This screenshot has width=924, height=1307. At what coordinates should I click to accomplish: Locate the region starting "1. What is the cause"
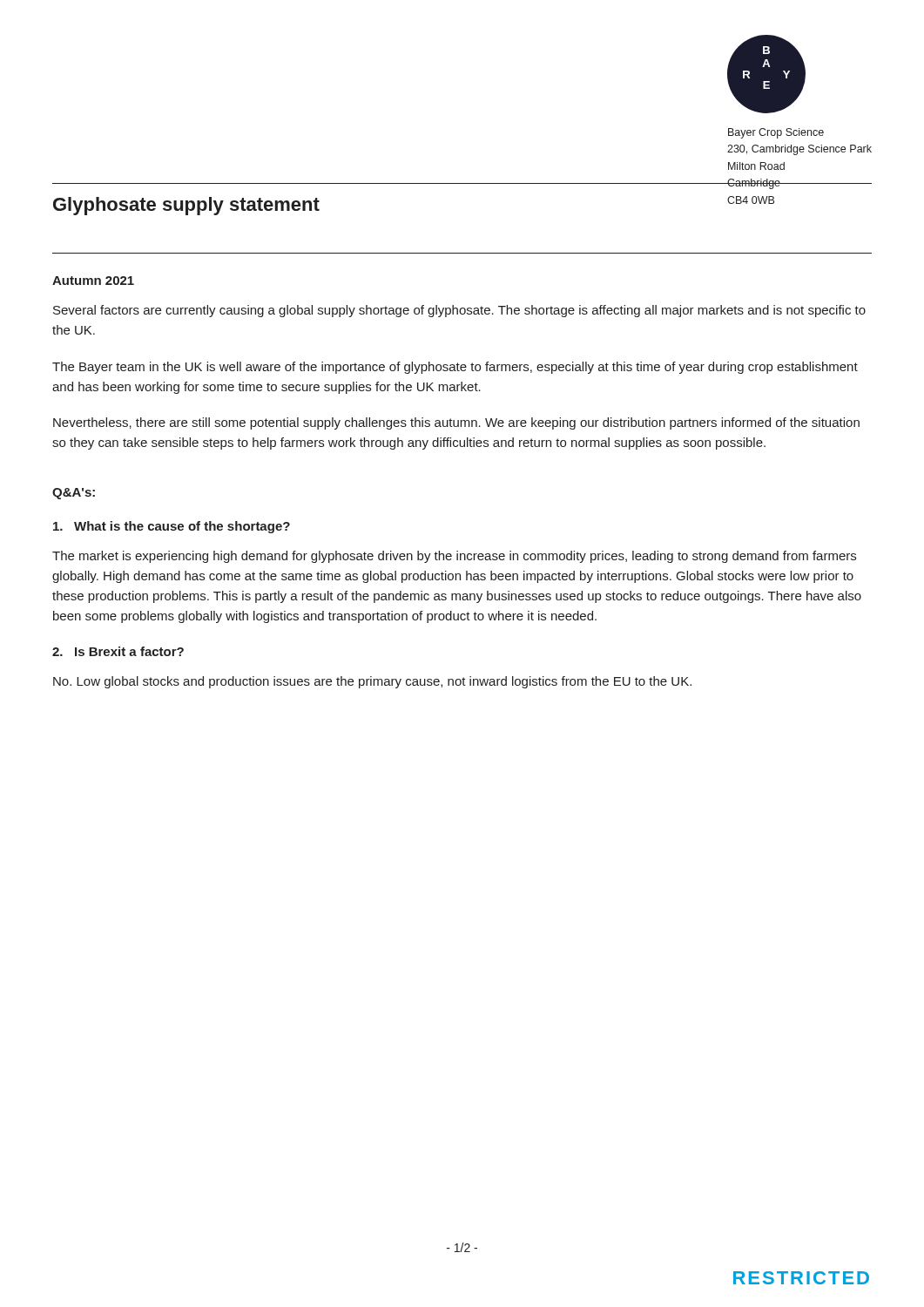[x=171, y=525]
